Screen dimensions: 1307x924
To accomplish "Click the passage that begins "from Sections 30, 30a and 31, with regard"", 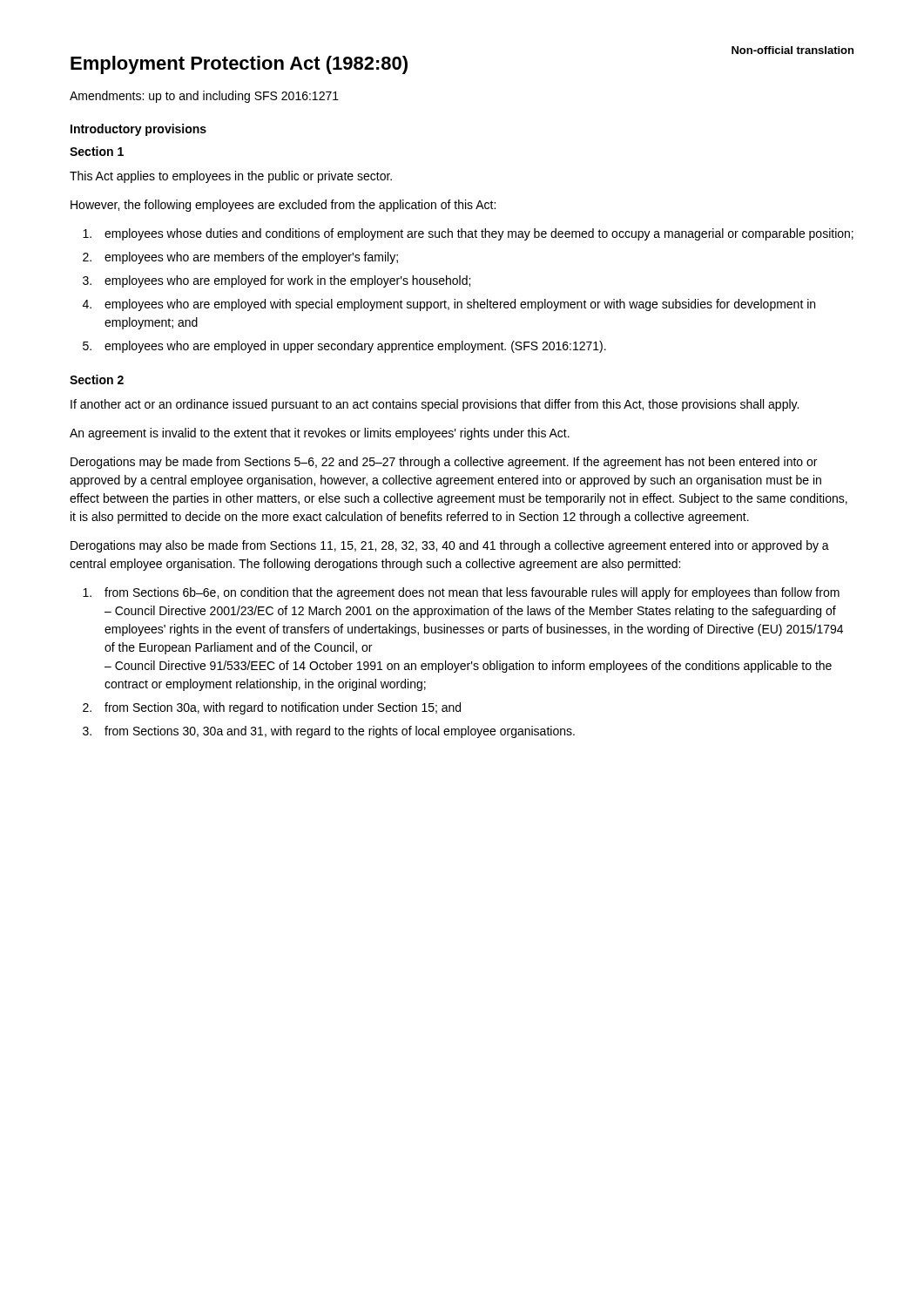I will click(340, 731).
